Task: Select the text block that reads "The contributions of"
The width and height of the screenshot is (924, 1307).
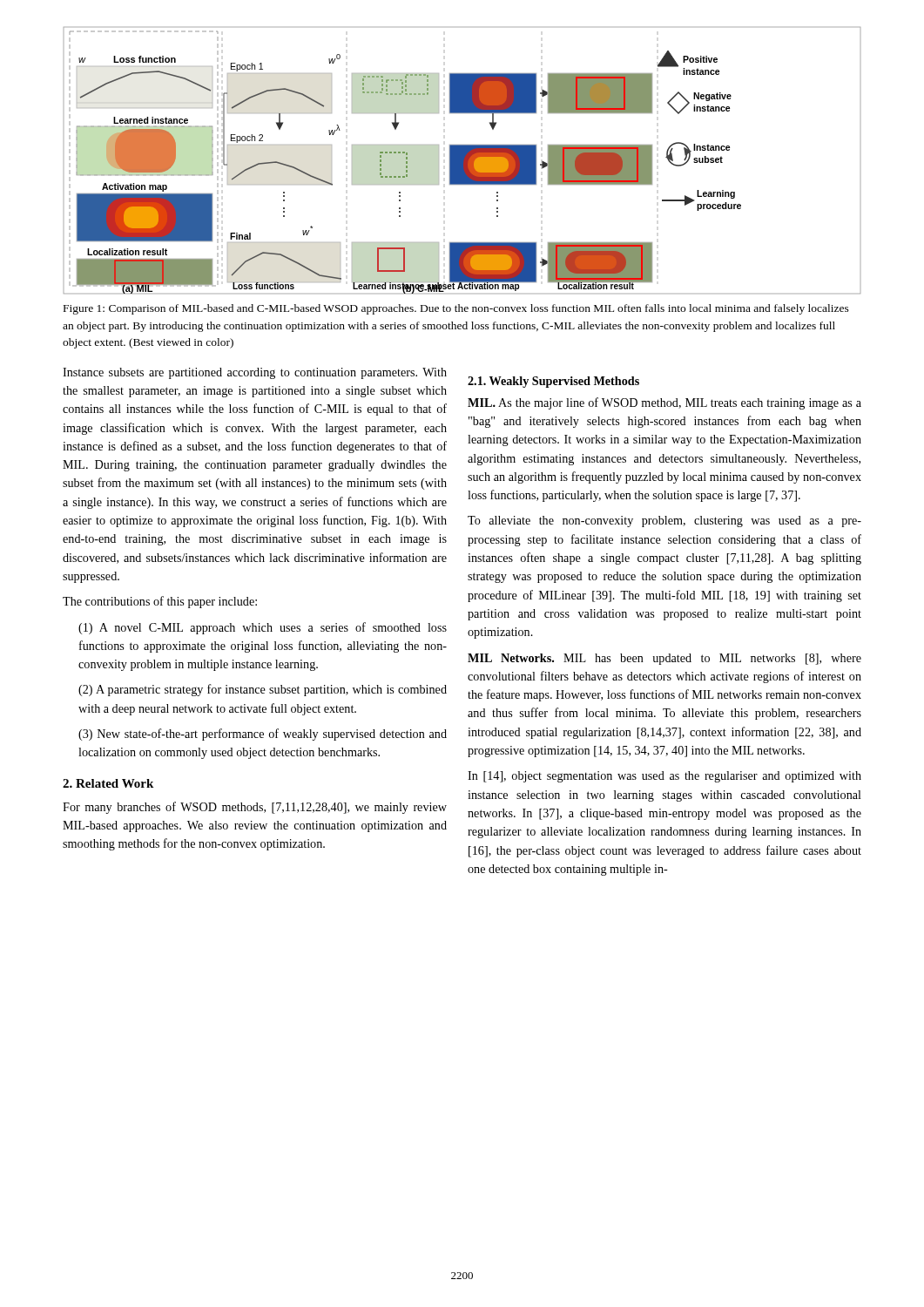Action: (x=255, y=602)
